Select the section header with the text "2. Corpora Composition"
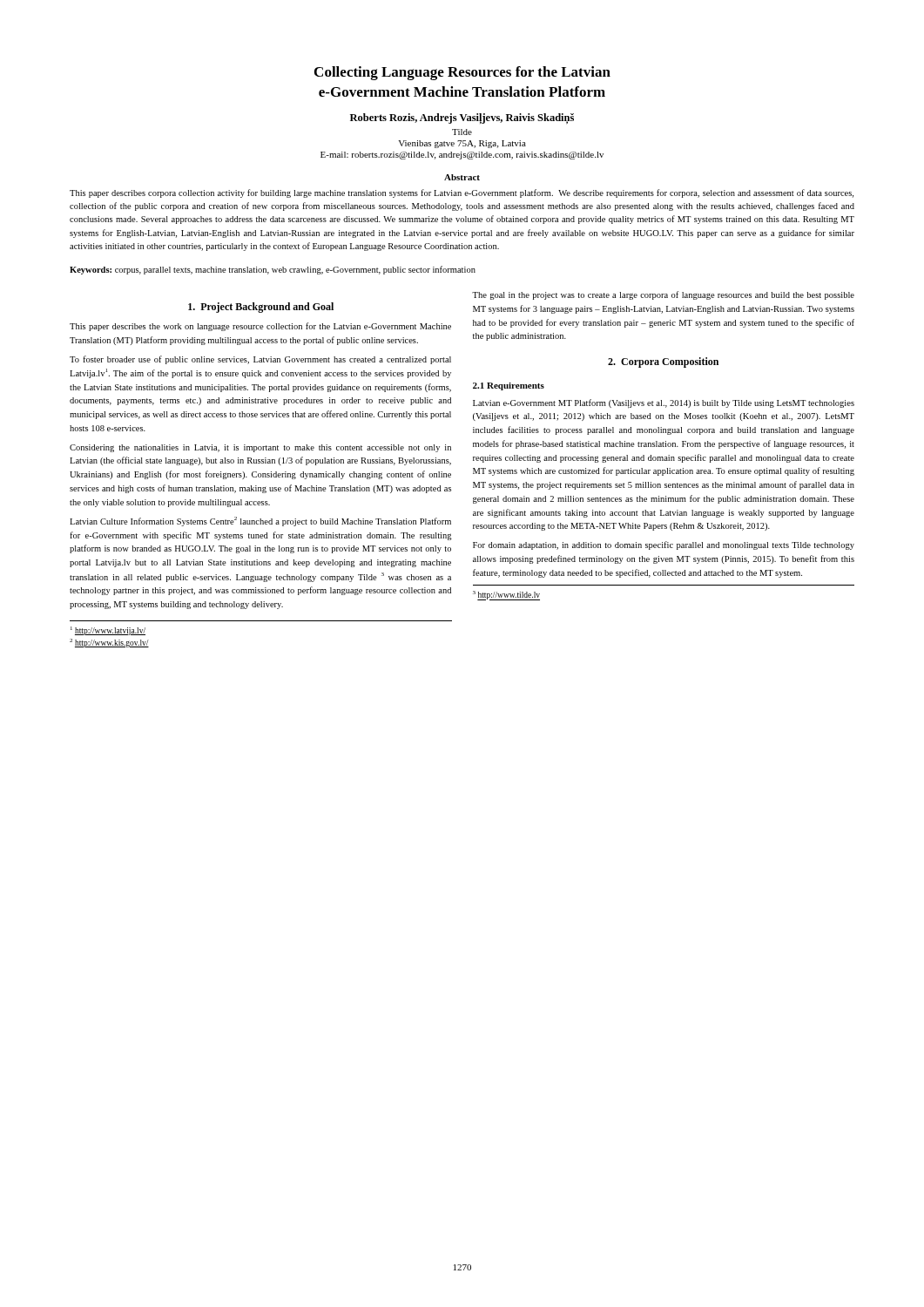The height and width of the screenshot is (1307, 924). pyautogui.click(x=663, y=362)
